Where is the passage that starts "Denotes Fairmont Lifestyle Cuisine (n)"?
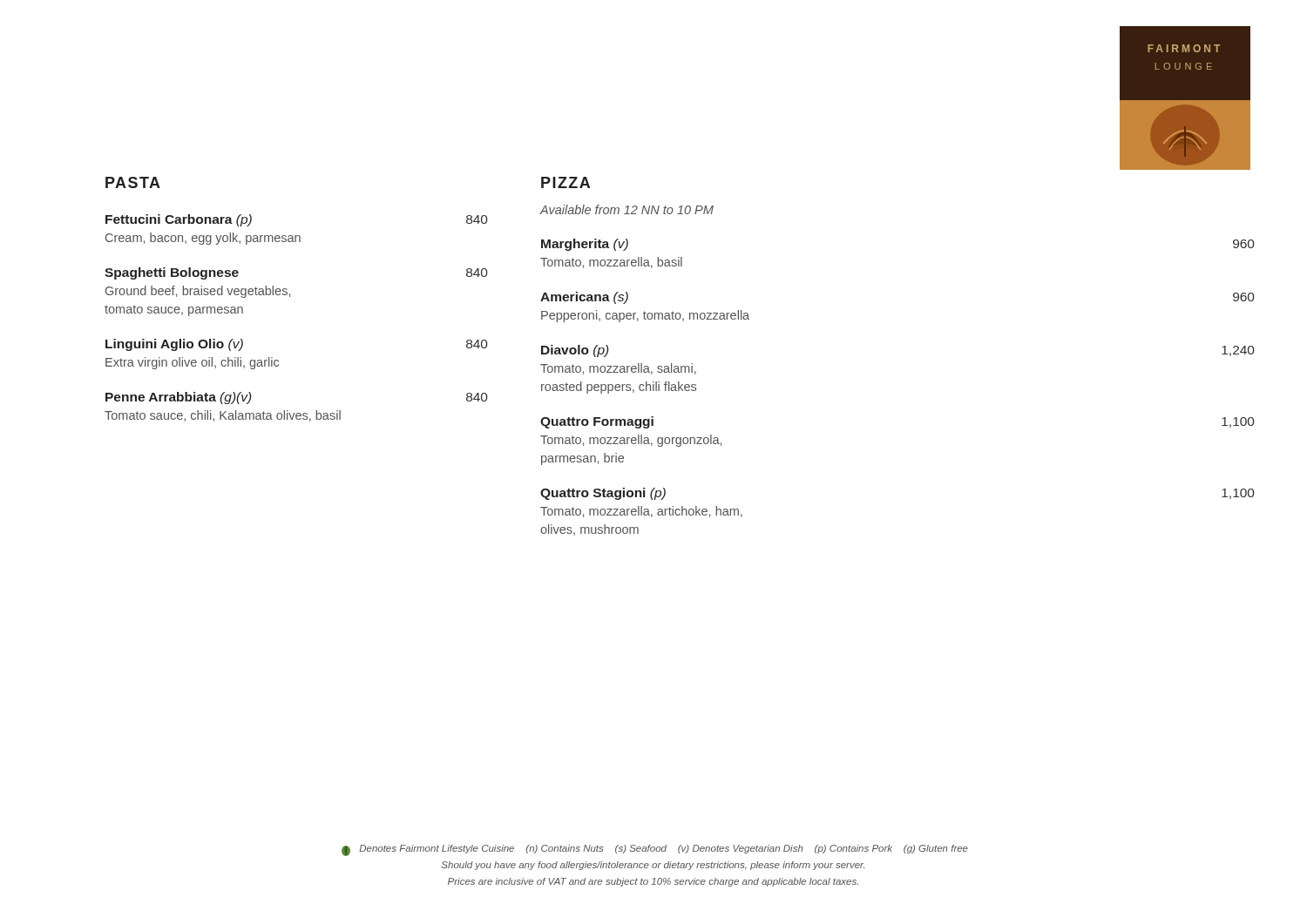Image resolution: width=1307 pixels, height=924 pixels. [654, 864]
